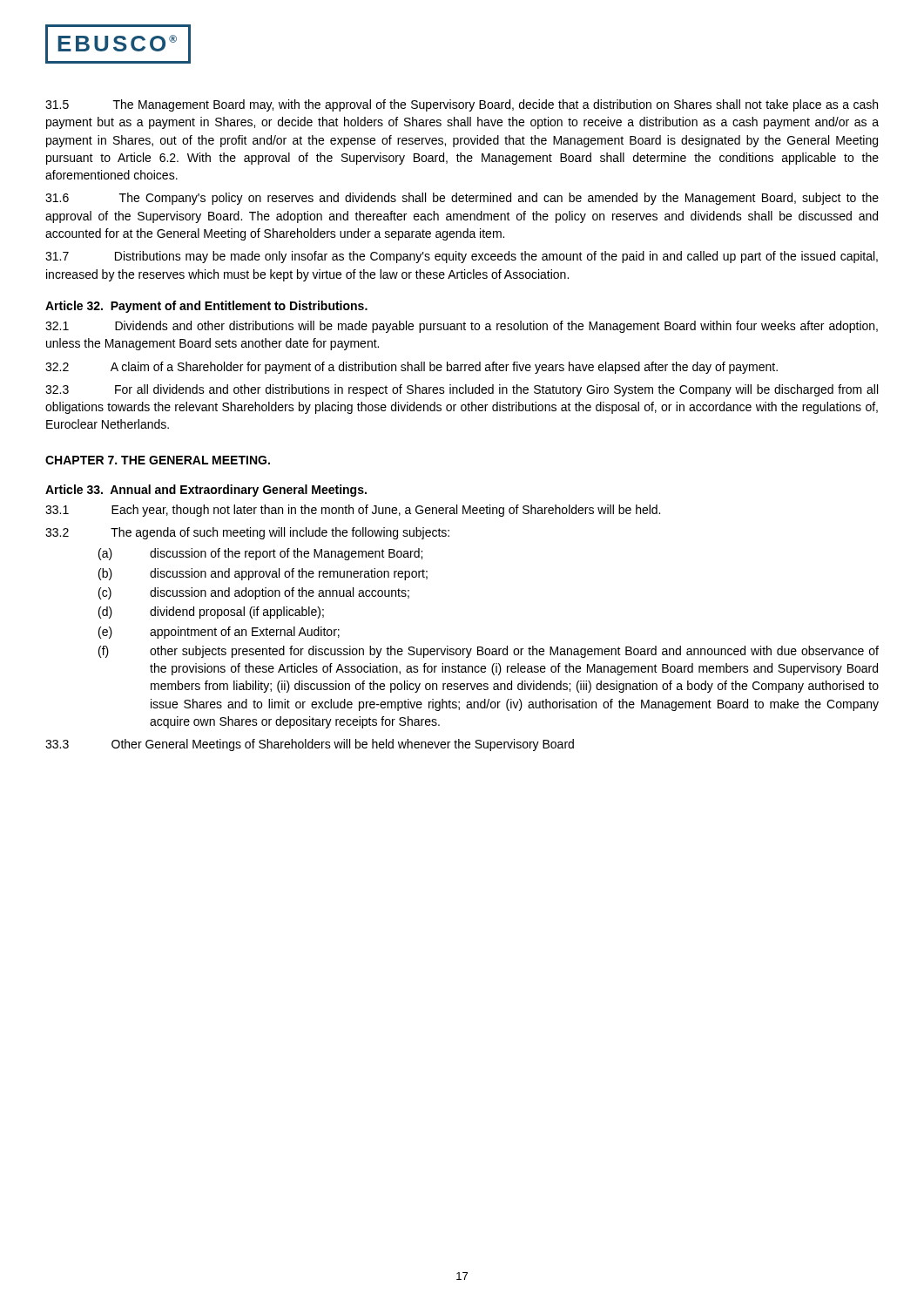Find the block starting "(e) appointment of an"
This screenshot has width=924, height=1307.
point(219,633)
